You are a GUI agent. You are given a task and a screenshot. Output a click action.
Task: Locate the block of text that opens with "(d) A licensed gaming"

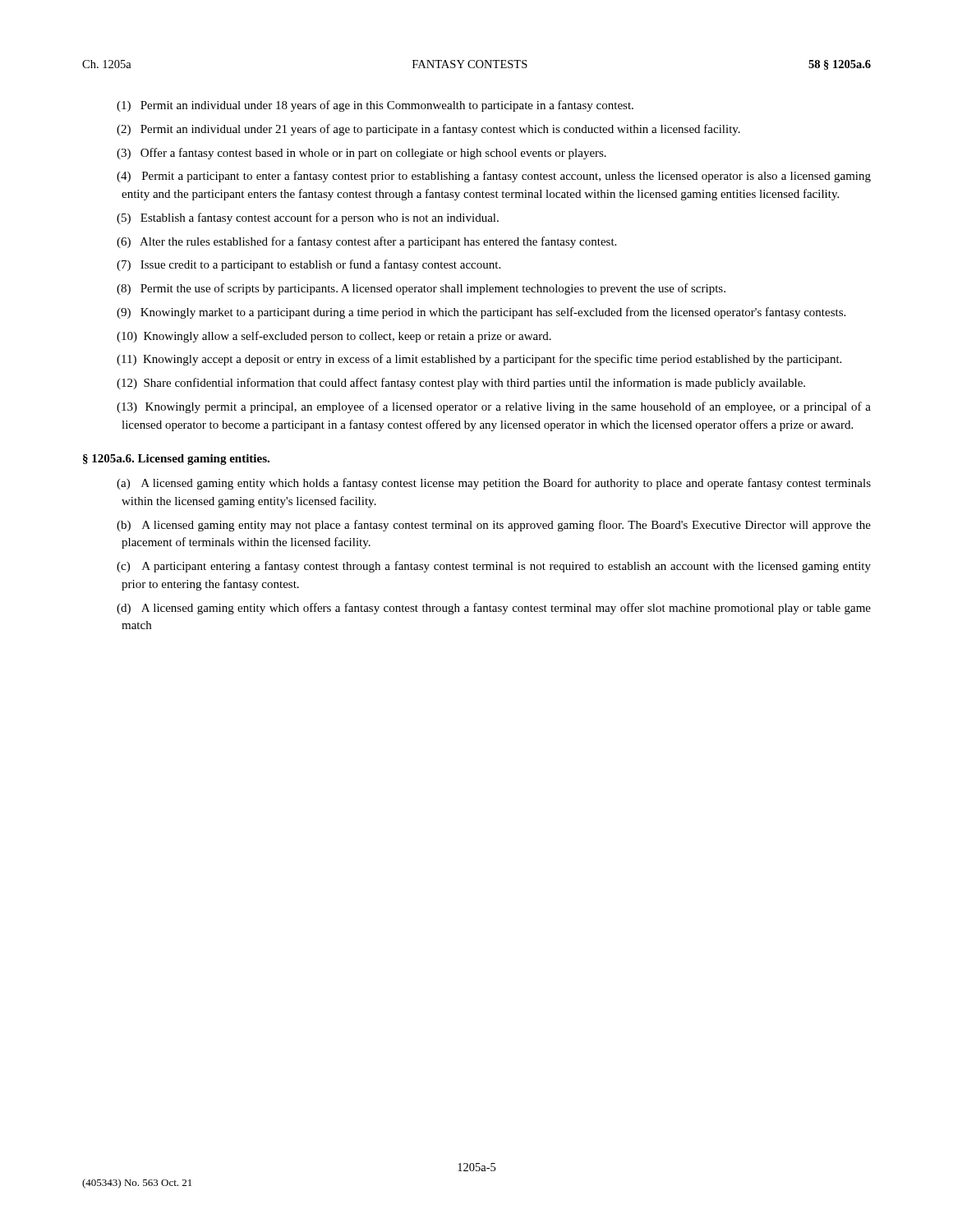click(x=476, y=617)
